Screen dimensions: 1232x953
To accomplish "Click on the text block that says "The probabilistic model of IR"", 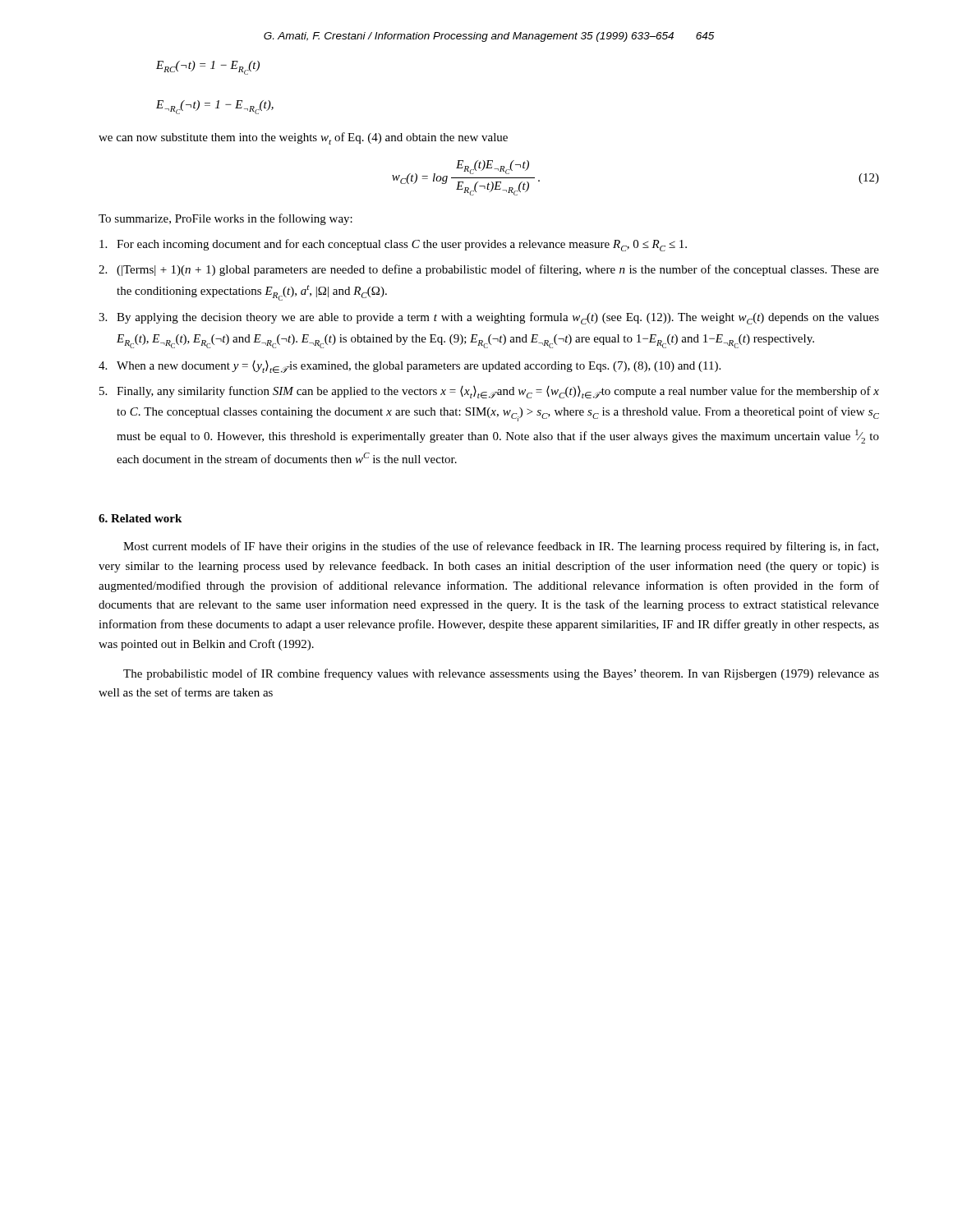I will [x=489, y=683].
